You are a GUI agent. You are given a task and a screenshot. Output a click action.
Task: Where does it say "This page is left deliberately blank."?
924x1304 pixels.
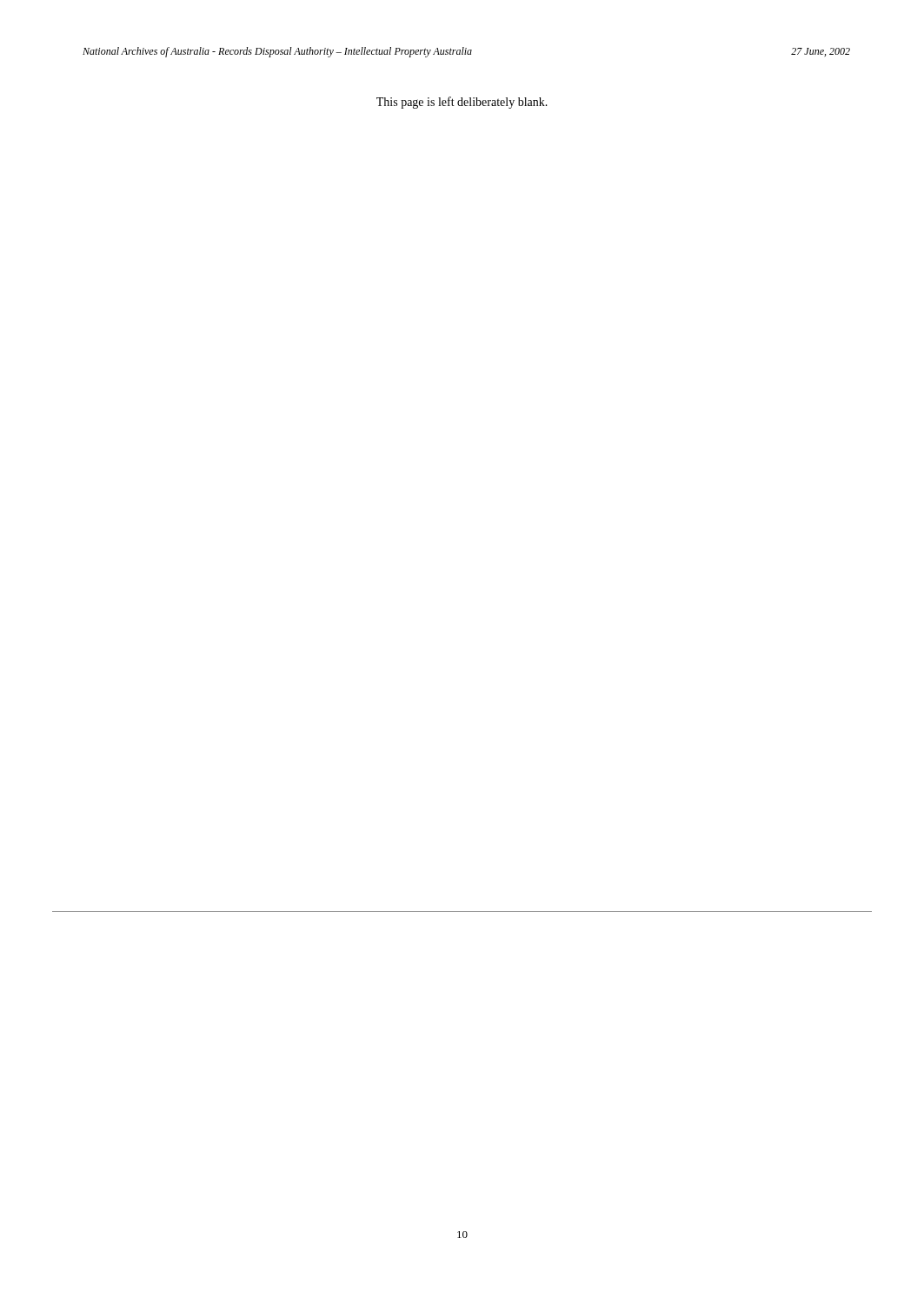(x=462, y=102)
